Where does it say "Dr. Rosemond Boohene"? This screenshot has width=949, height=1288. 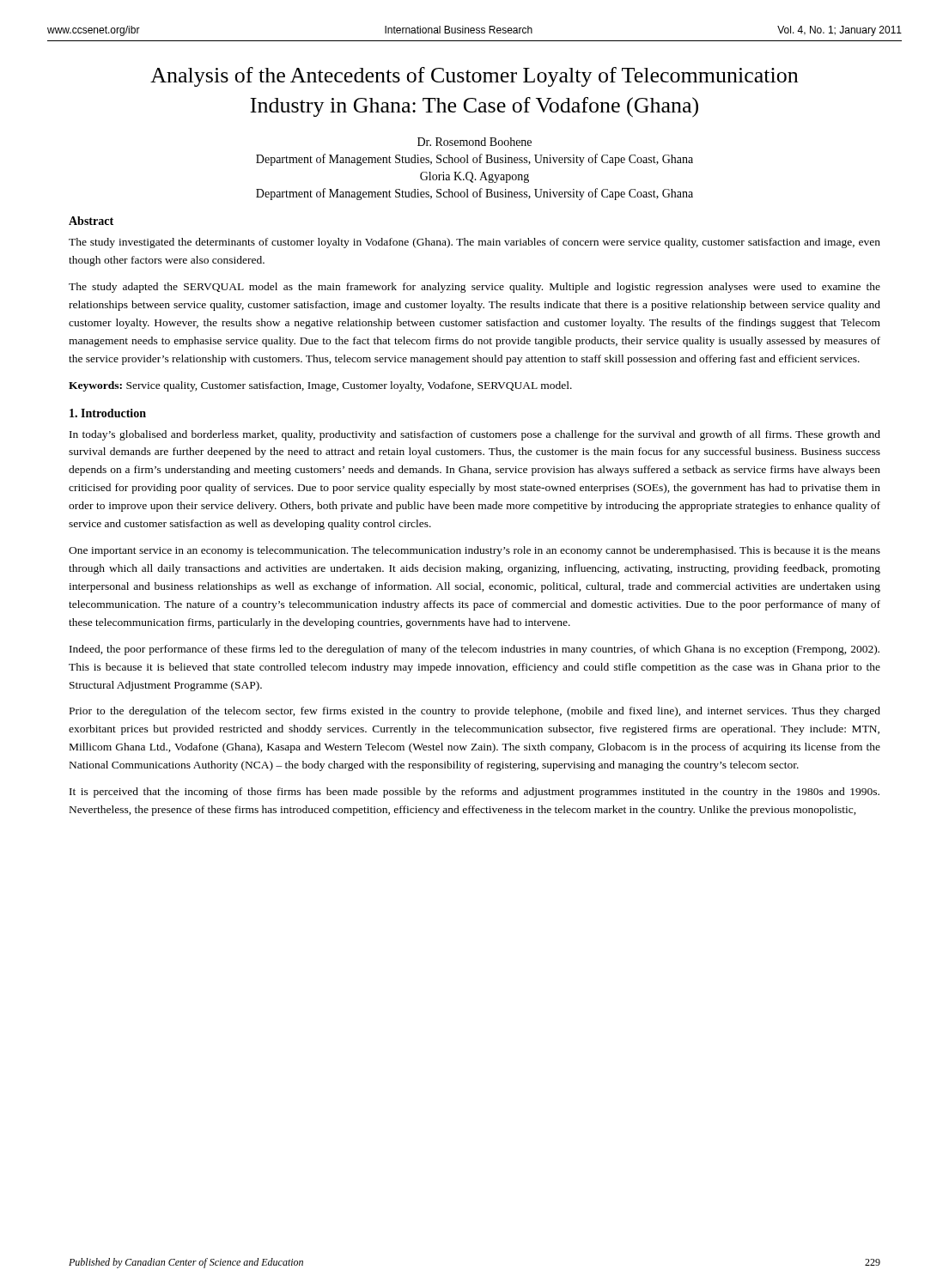[x=474, y=142]
